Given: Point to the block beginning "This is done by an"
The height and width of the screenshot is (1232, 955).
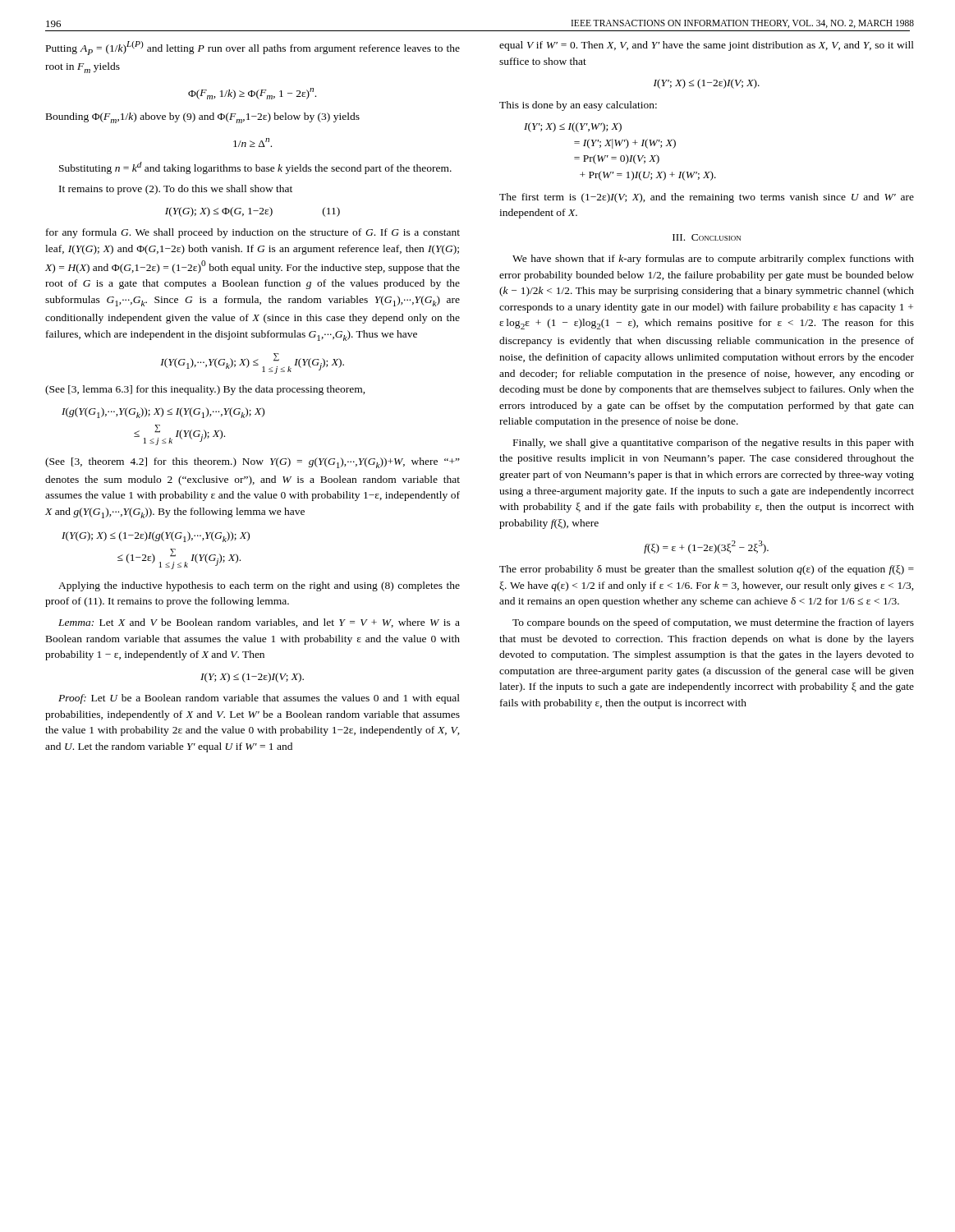Looking at the screenshot, I should [578, 106].
